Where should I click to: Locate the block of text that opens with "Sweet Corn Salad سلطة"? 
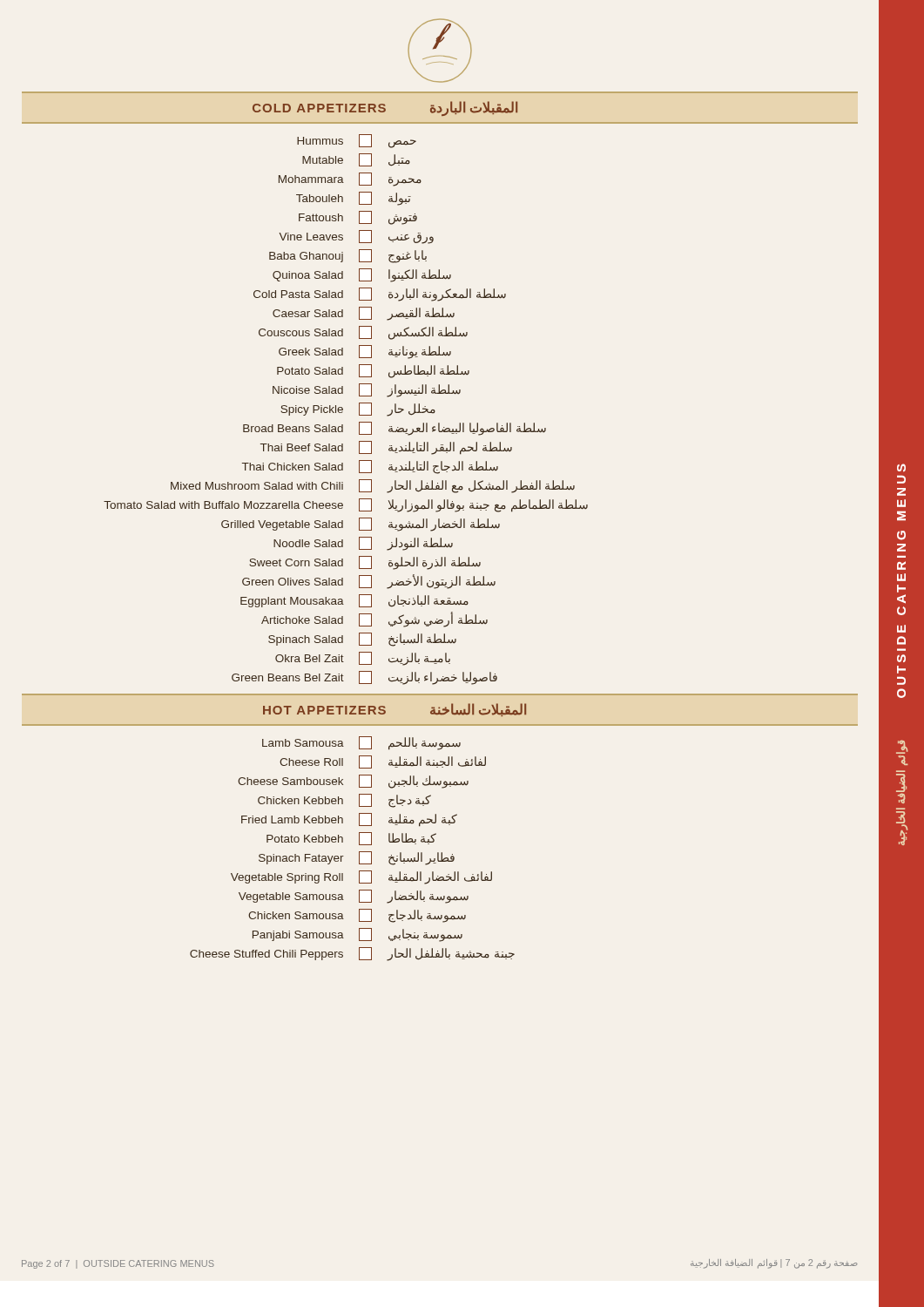439,562
